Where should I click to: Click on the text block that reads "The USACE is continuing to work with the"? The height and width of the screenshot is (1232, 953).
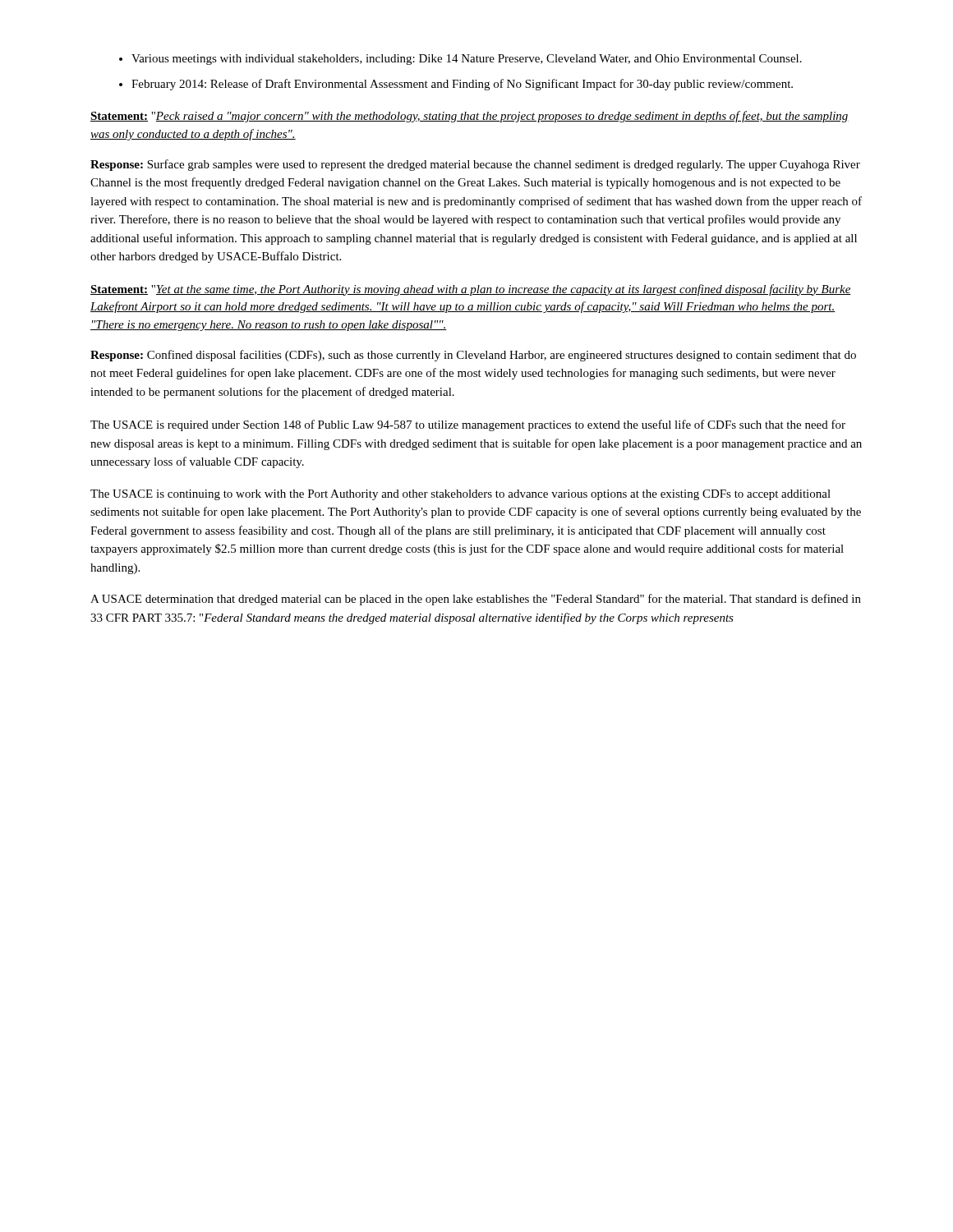476,531
